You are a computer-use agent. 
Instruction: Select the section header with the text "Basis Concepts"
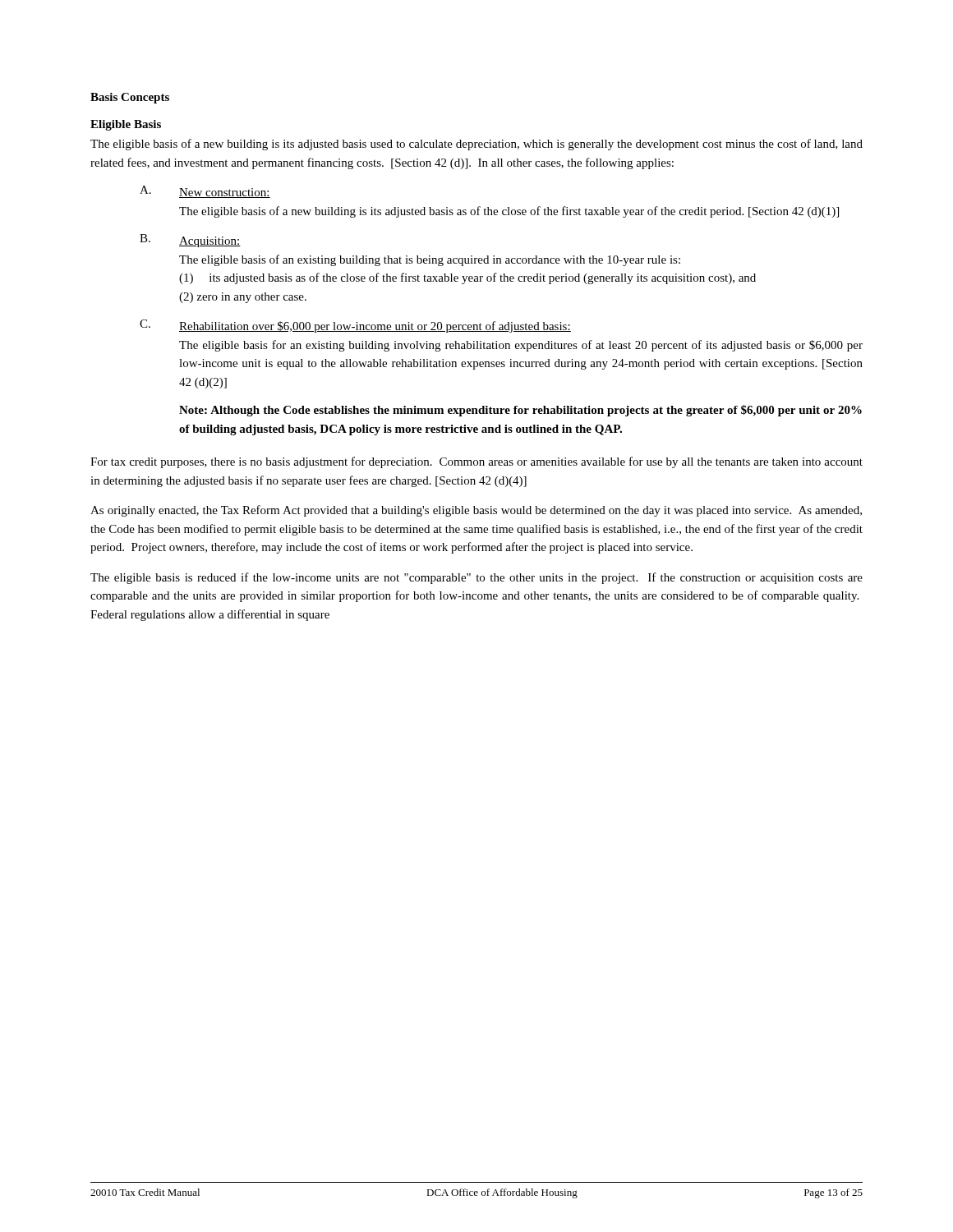(130, 97)
